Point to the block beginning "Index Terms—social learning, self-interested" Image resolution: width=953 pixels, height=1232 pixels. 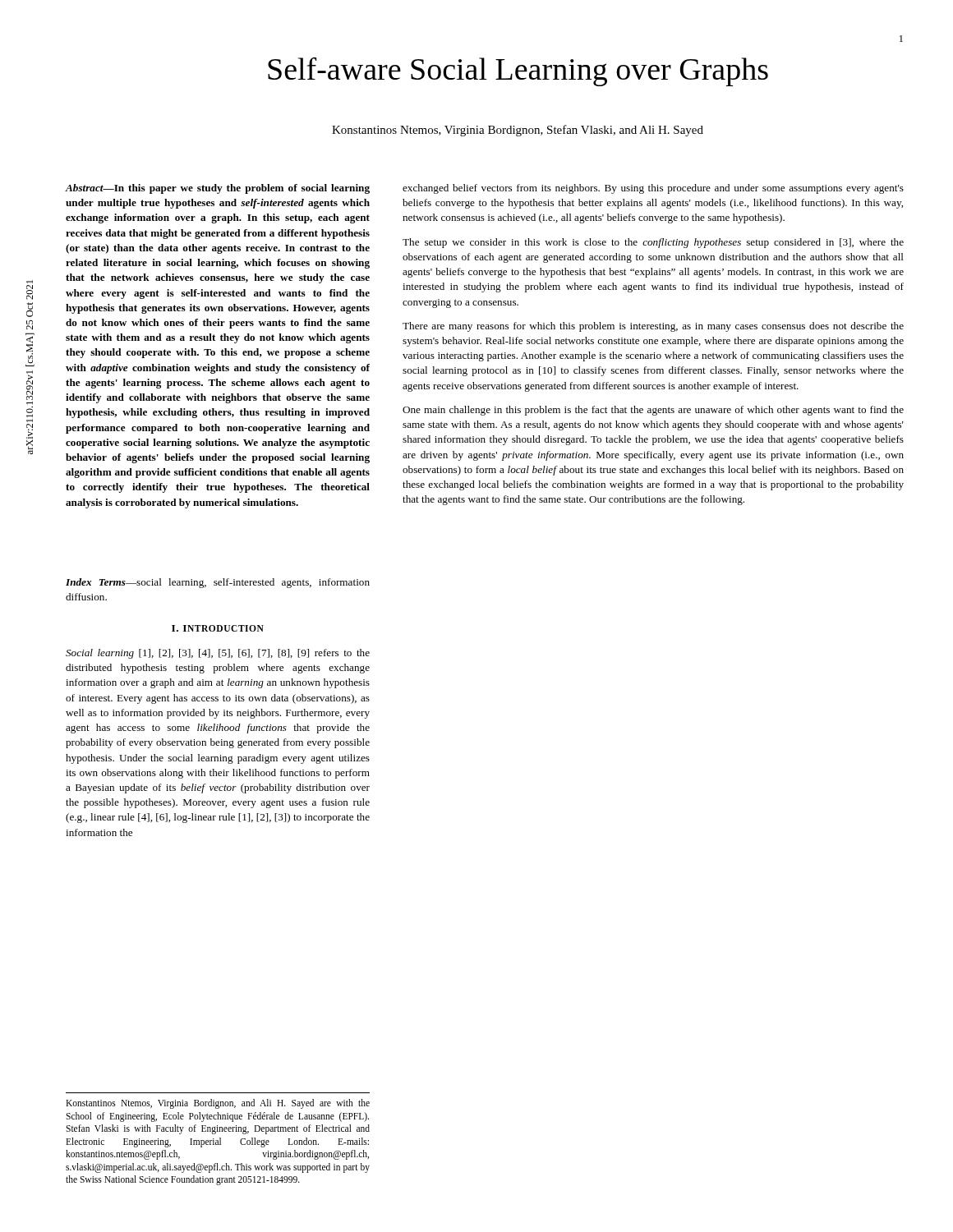tap(218, 589)
